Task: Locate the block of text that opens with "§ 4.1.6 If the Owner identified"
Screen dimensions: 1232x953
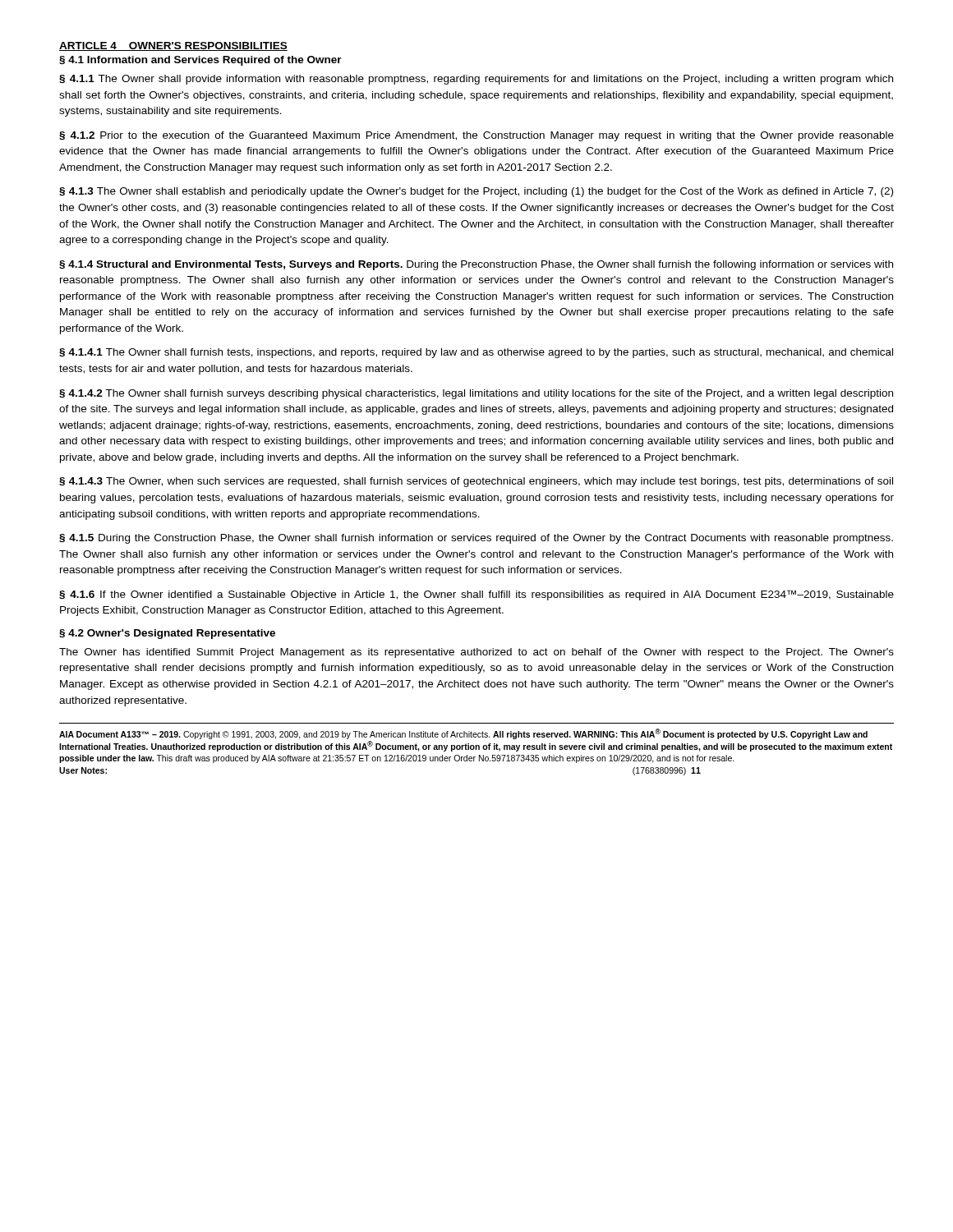Action: [x=476, y=602]
